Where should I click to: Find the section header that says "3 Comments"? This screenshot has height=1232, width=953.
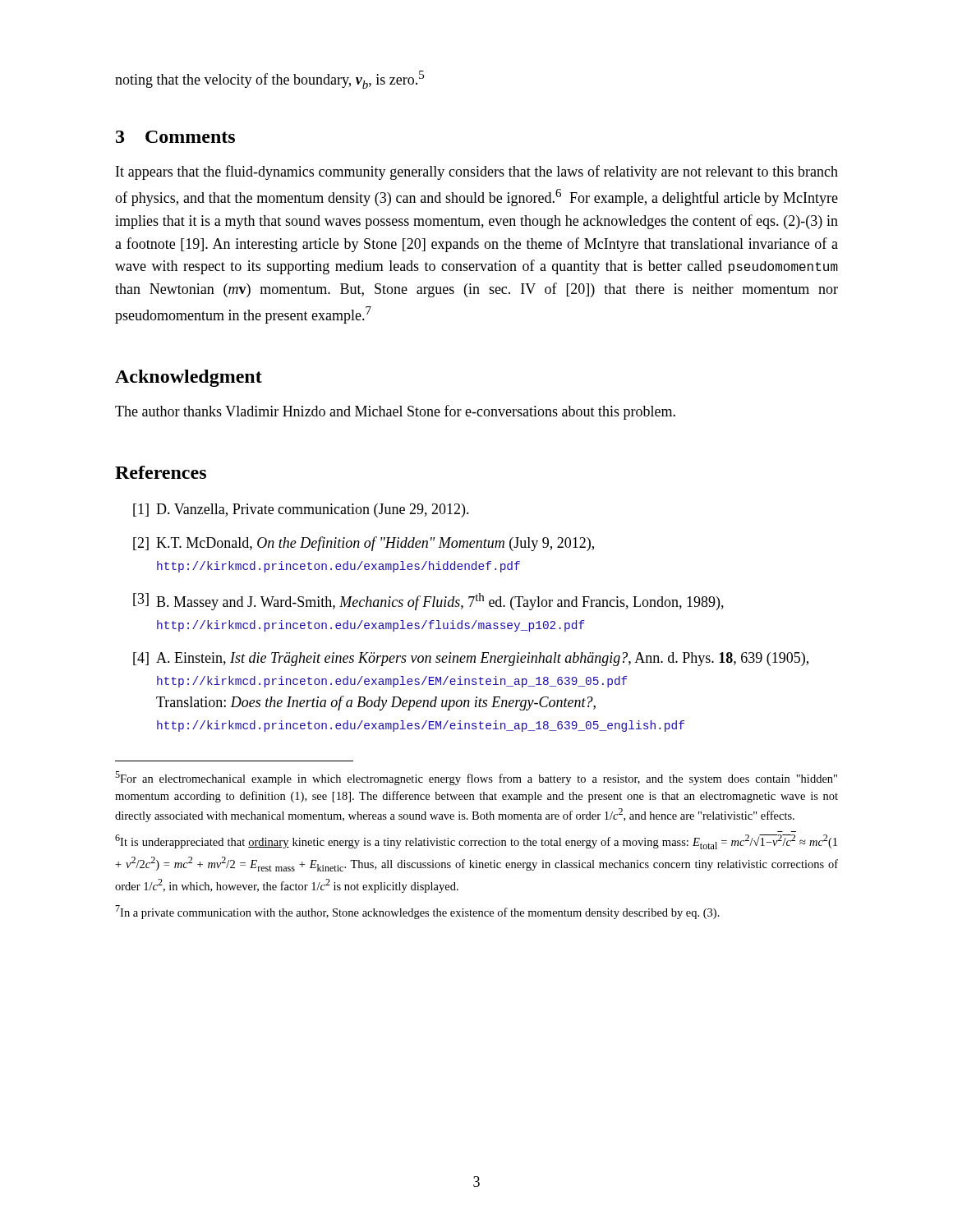175,136
